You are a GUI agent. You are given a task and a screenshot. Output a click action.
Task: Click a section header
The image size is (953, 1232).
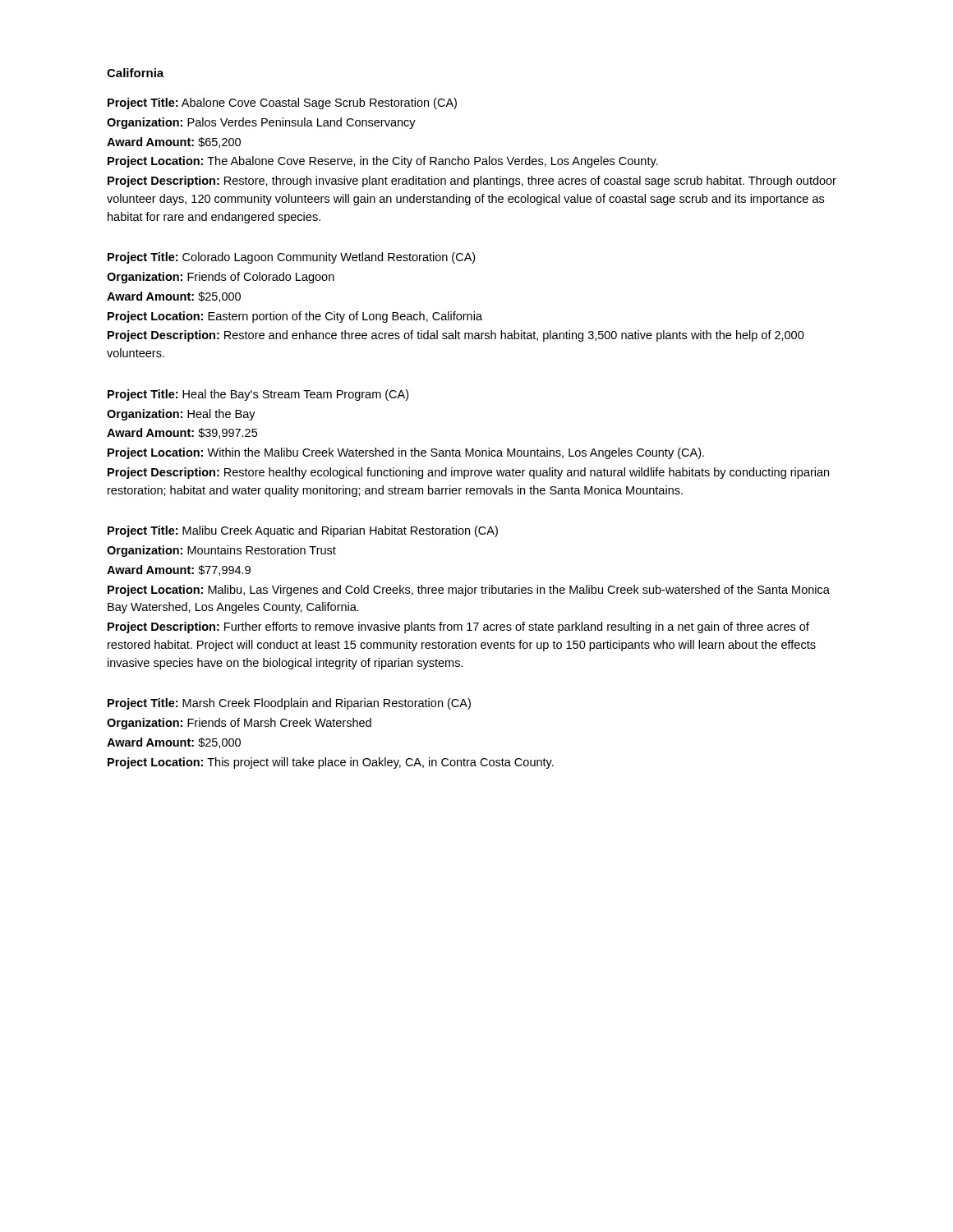[x=135, y=73]
